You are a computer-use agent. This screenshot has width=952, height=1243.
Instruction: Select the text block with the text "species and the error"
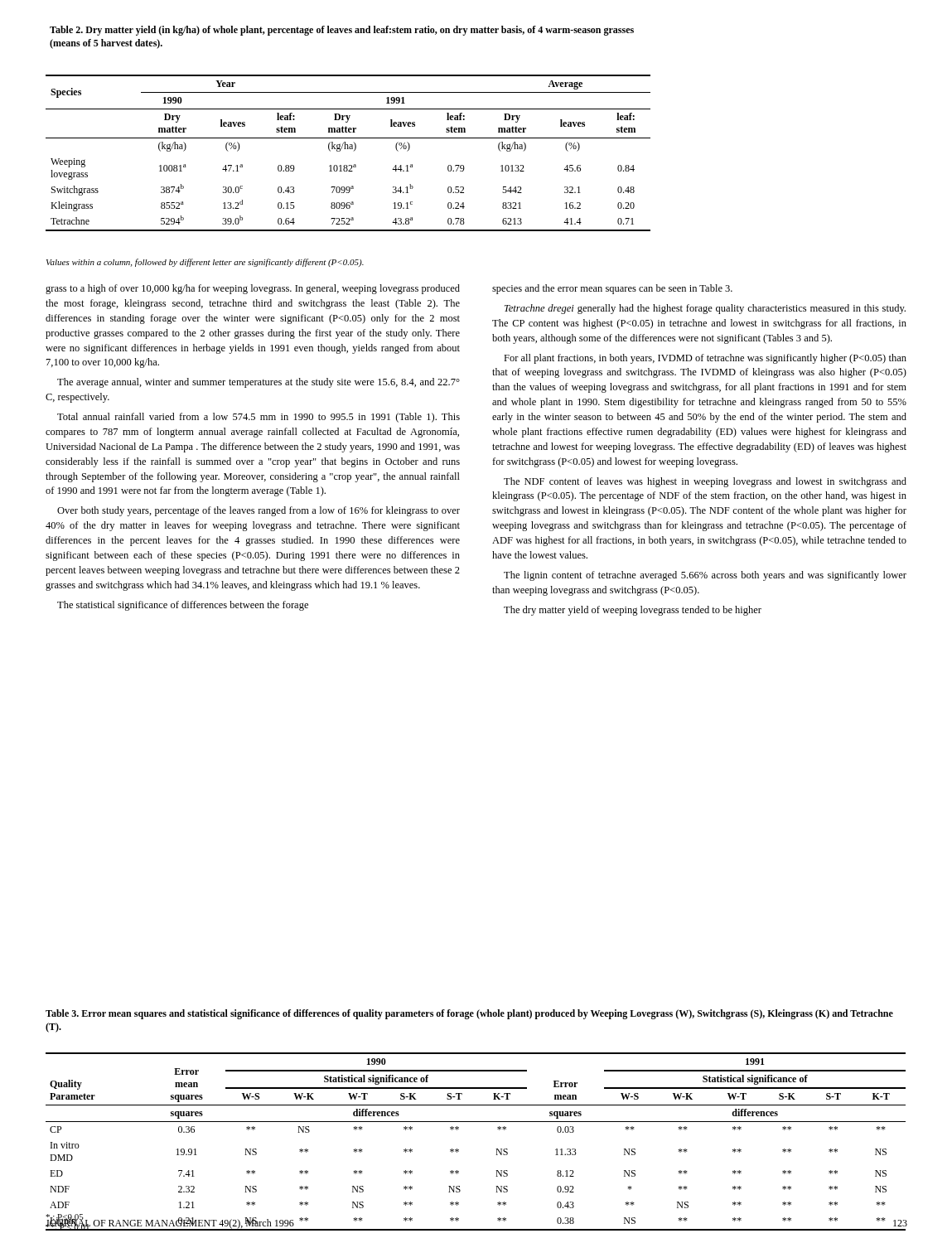pos(699,289)
